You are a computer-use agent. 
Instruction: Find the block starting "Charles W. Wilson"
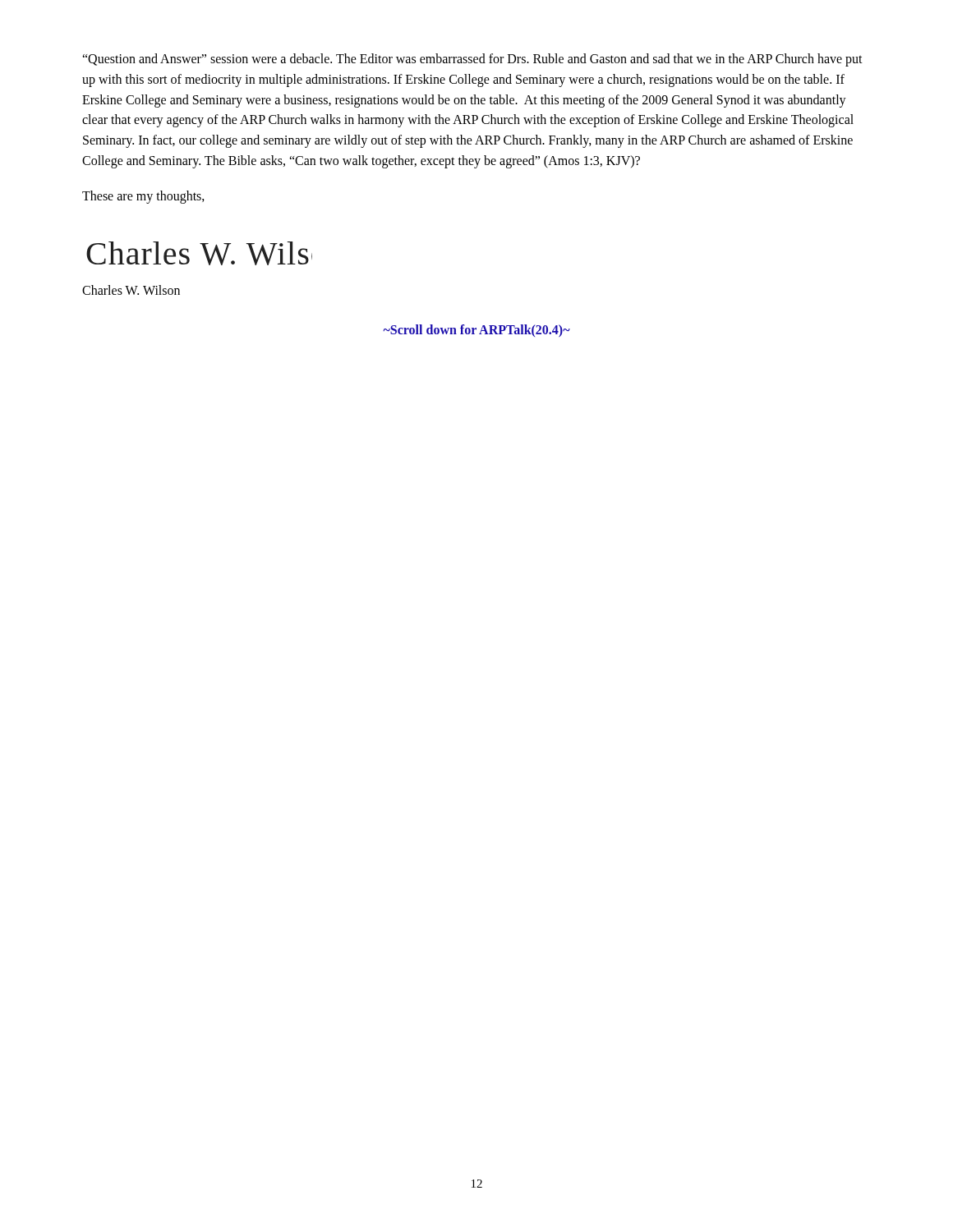pos(131,290)
